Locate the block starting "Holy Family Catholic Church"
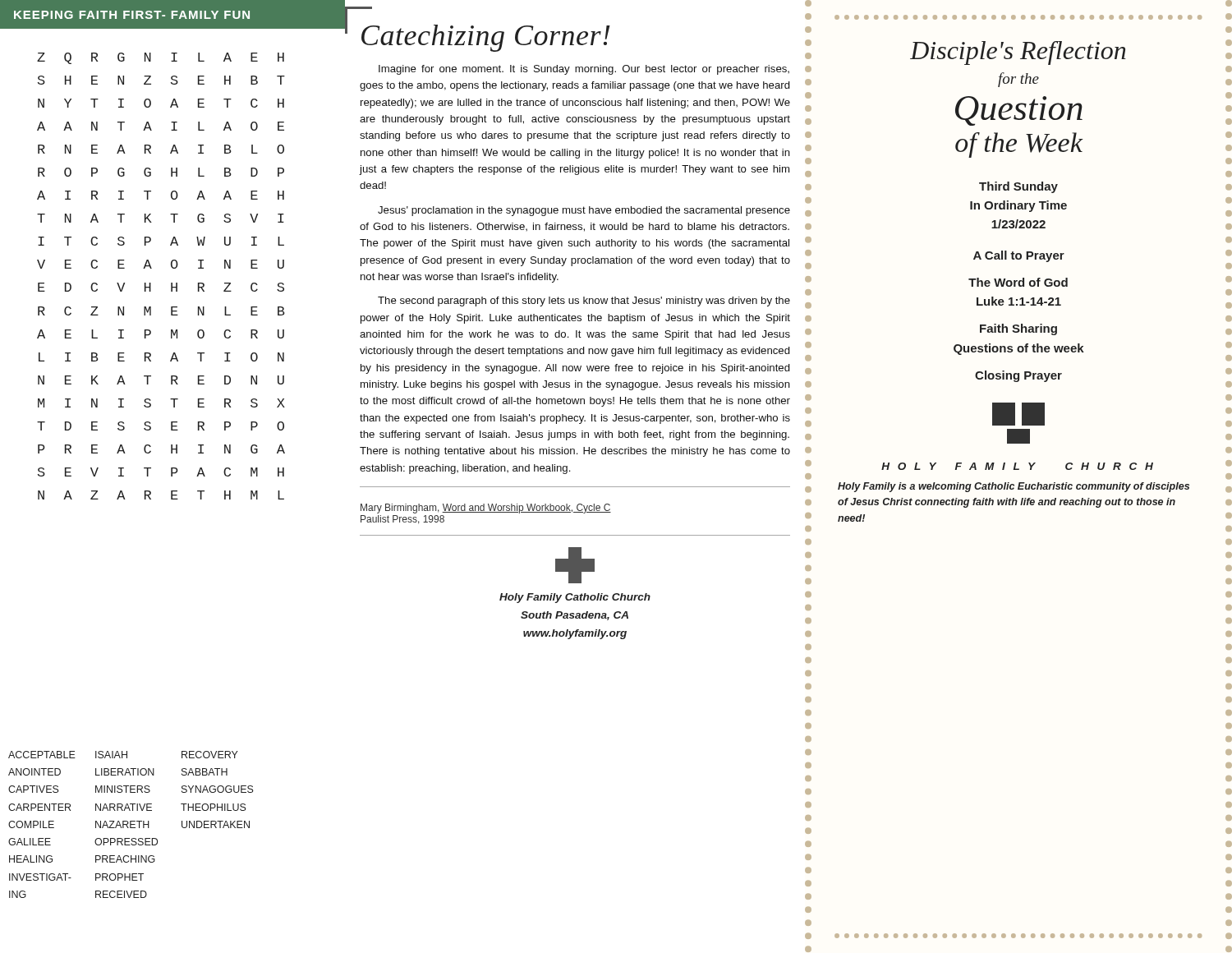Image resolution: width=1232 pixels, height=953 pixels. click(x=575, y=593)
